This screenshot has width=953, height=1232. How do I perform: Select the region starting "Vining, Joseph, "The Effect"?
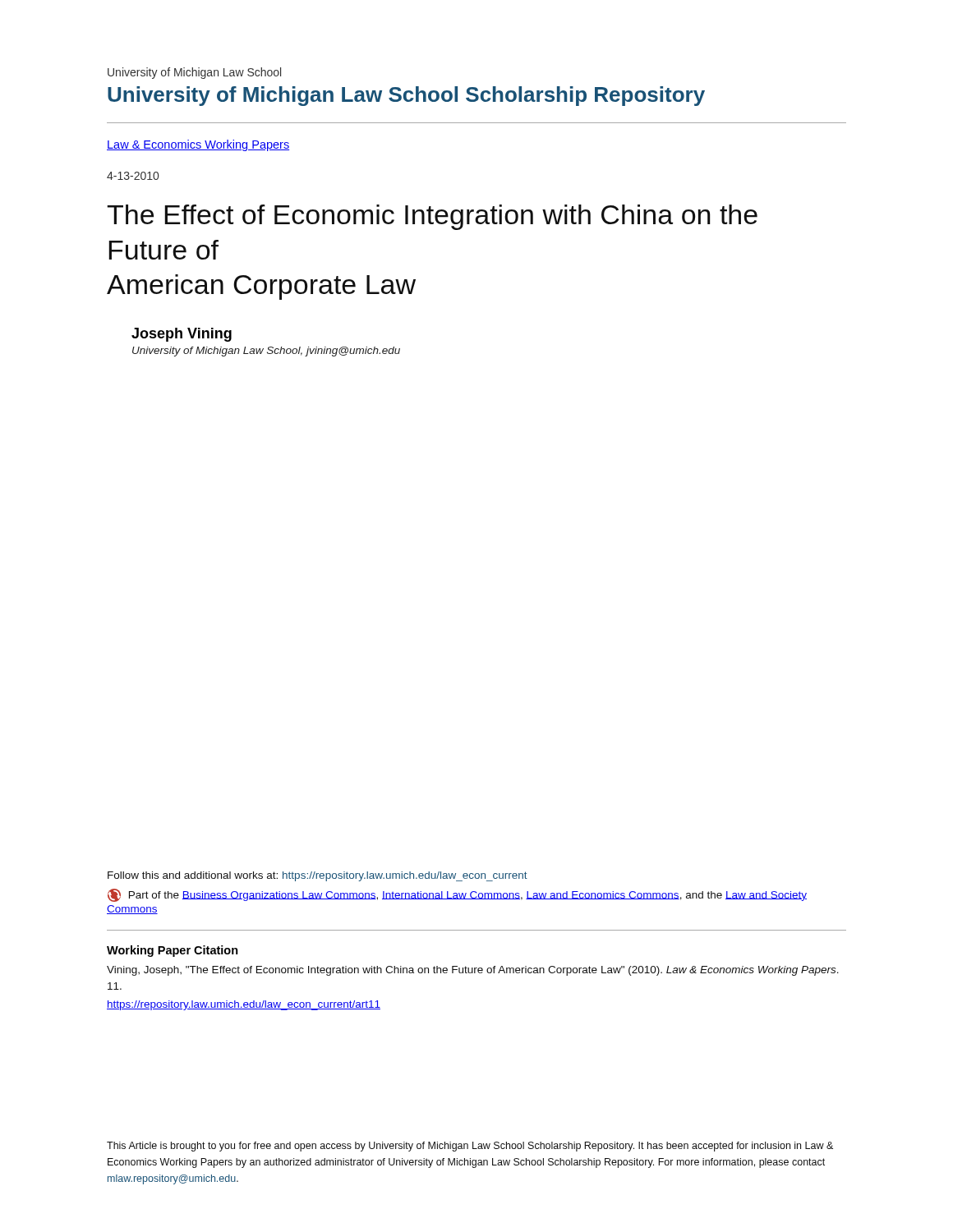[x=473, y=978]
